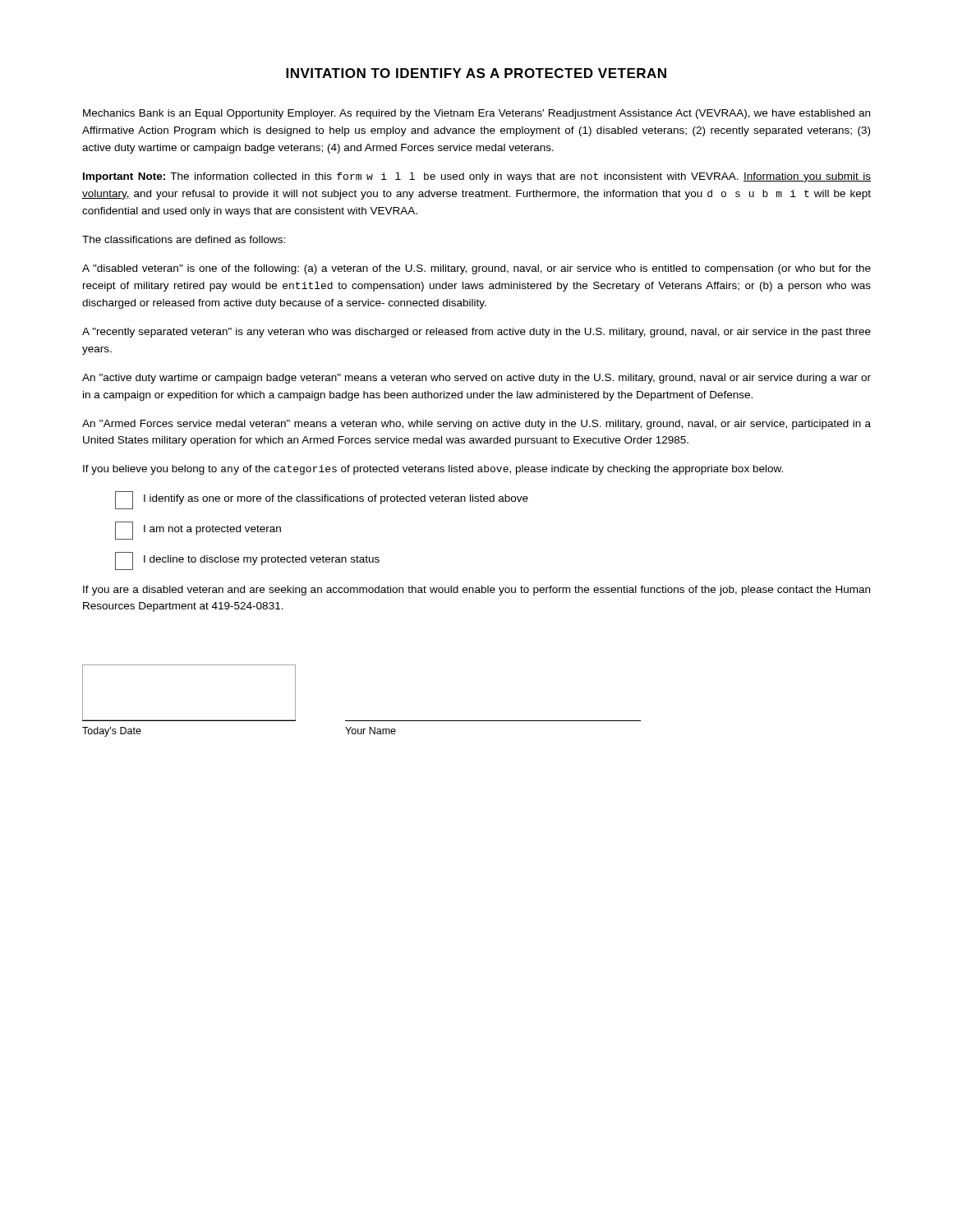Click on the list item that says "I identify as one"
Viewport: 953px width, 1232px height.
point(322,499)
